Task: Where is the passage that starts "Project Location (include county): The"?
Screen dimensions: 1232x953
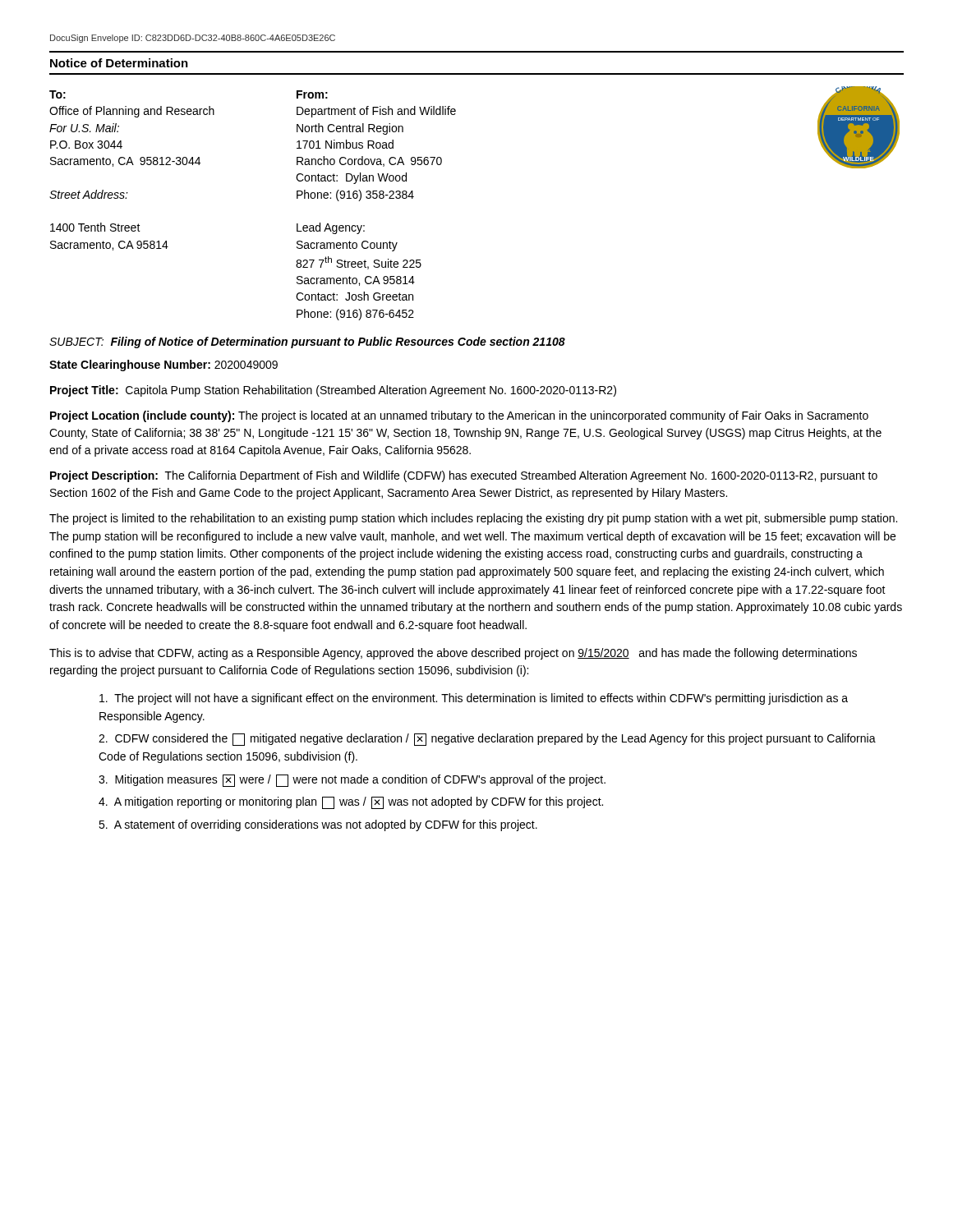Action: 465,433
